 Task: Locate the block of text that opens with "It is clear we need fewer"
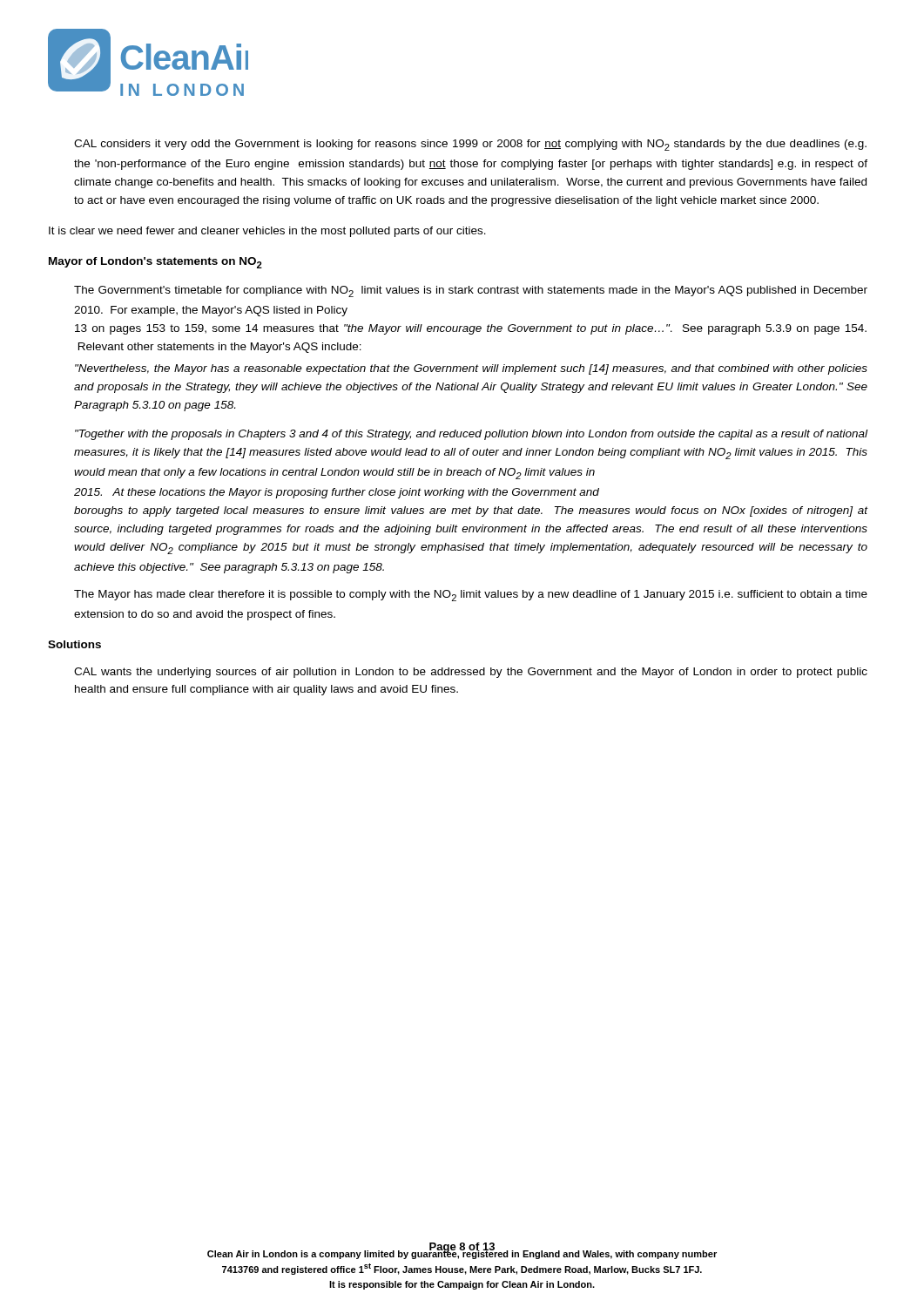267,230
